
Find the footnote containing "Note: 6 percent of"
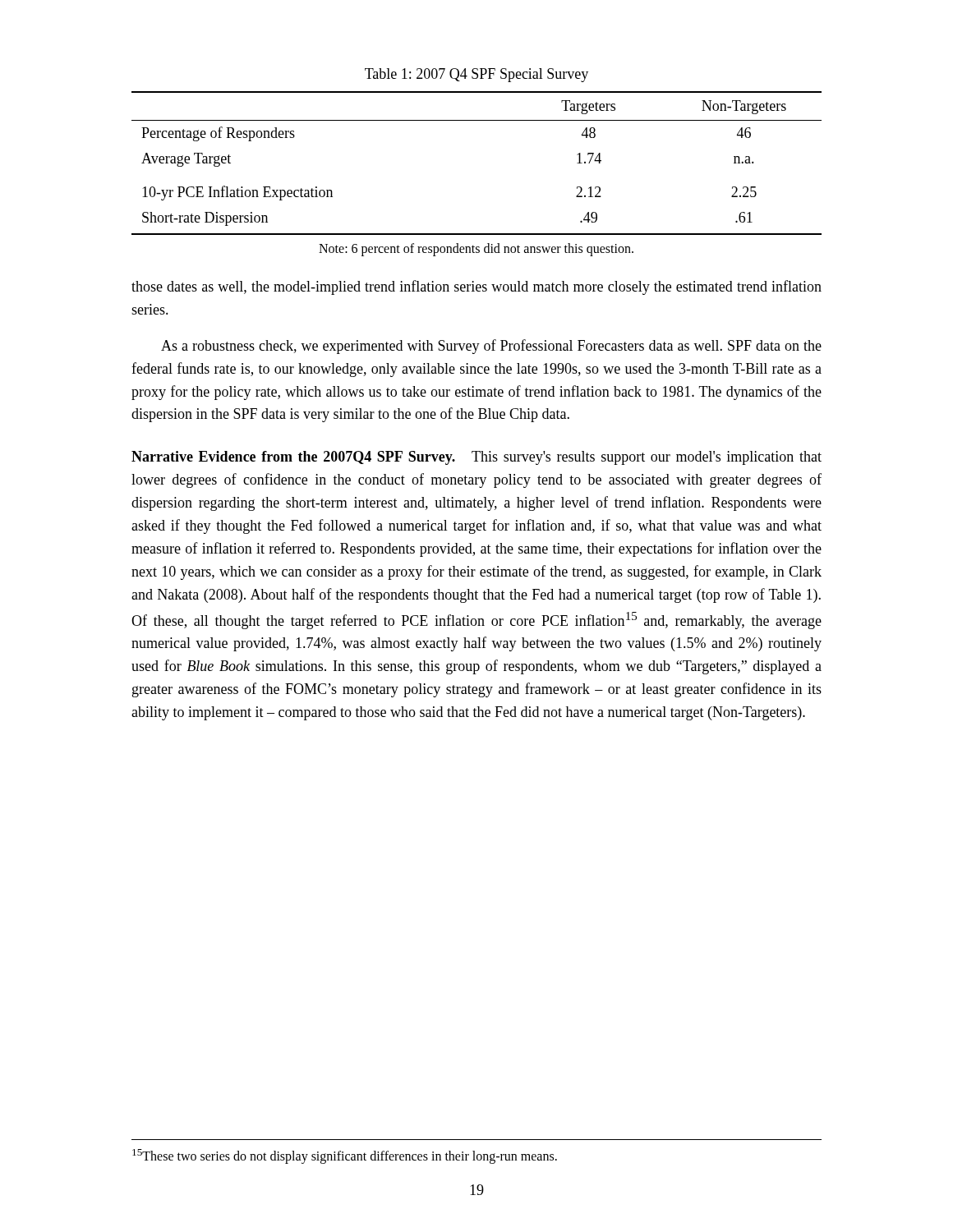476,248
